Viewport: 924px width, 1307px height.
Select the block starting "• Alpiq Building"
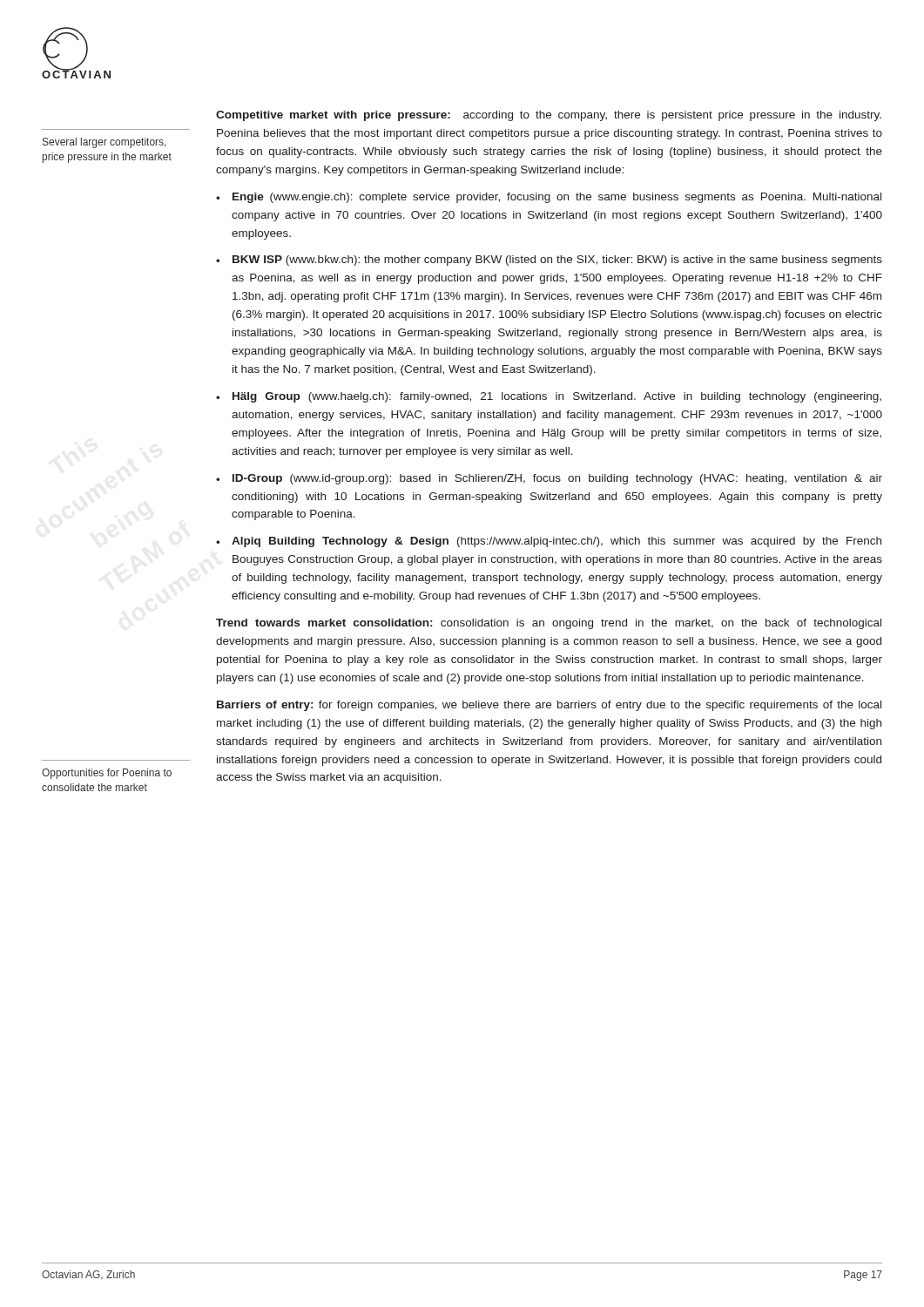tap(549, 569)
